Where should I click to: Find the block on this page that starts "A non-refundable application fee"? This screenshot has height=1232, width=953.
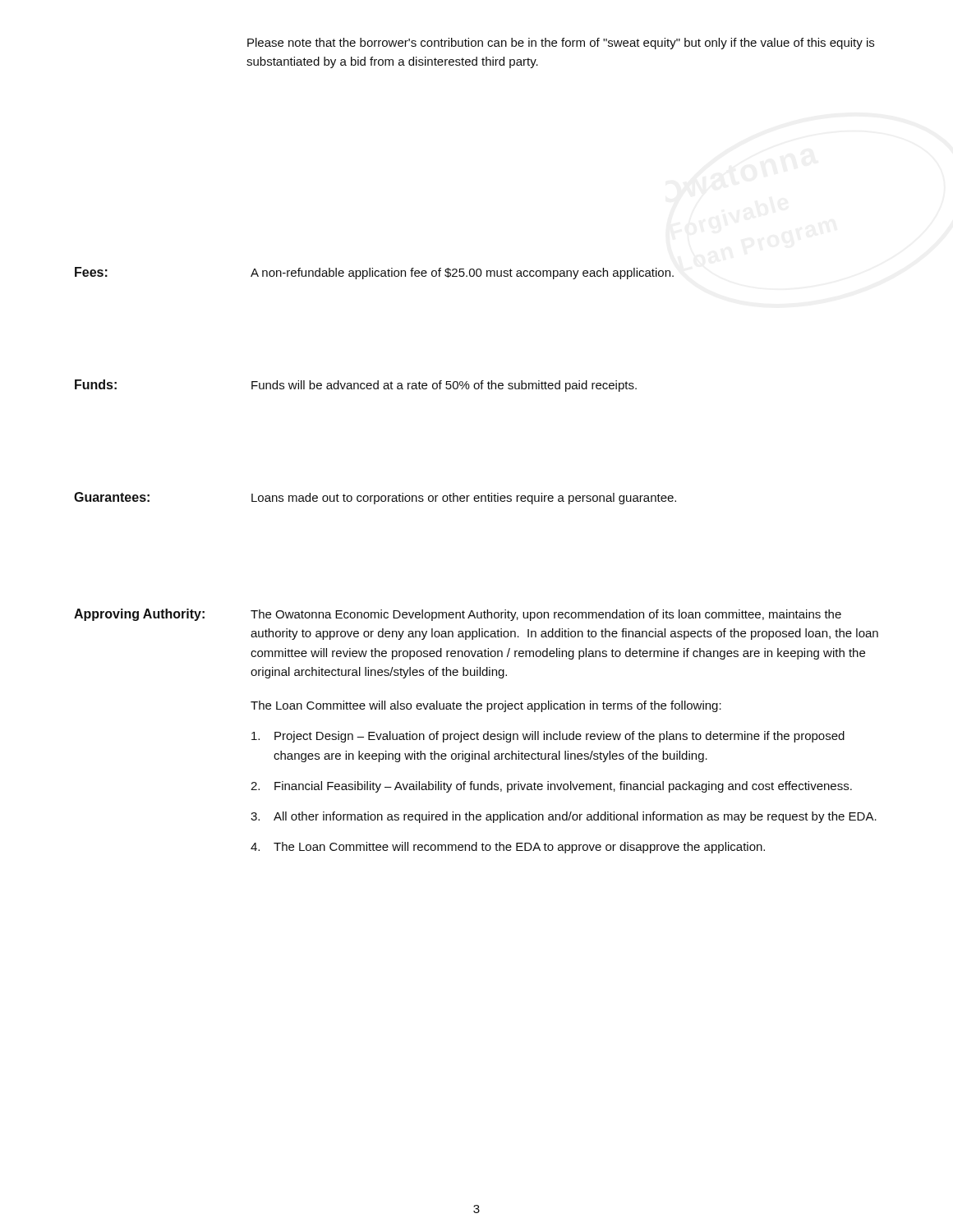click(x=463, y=272)
